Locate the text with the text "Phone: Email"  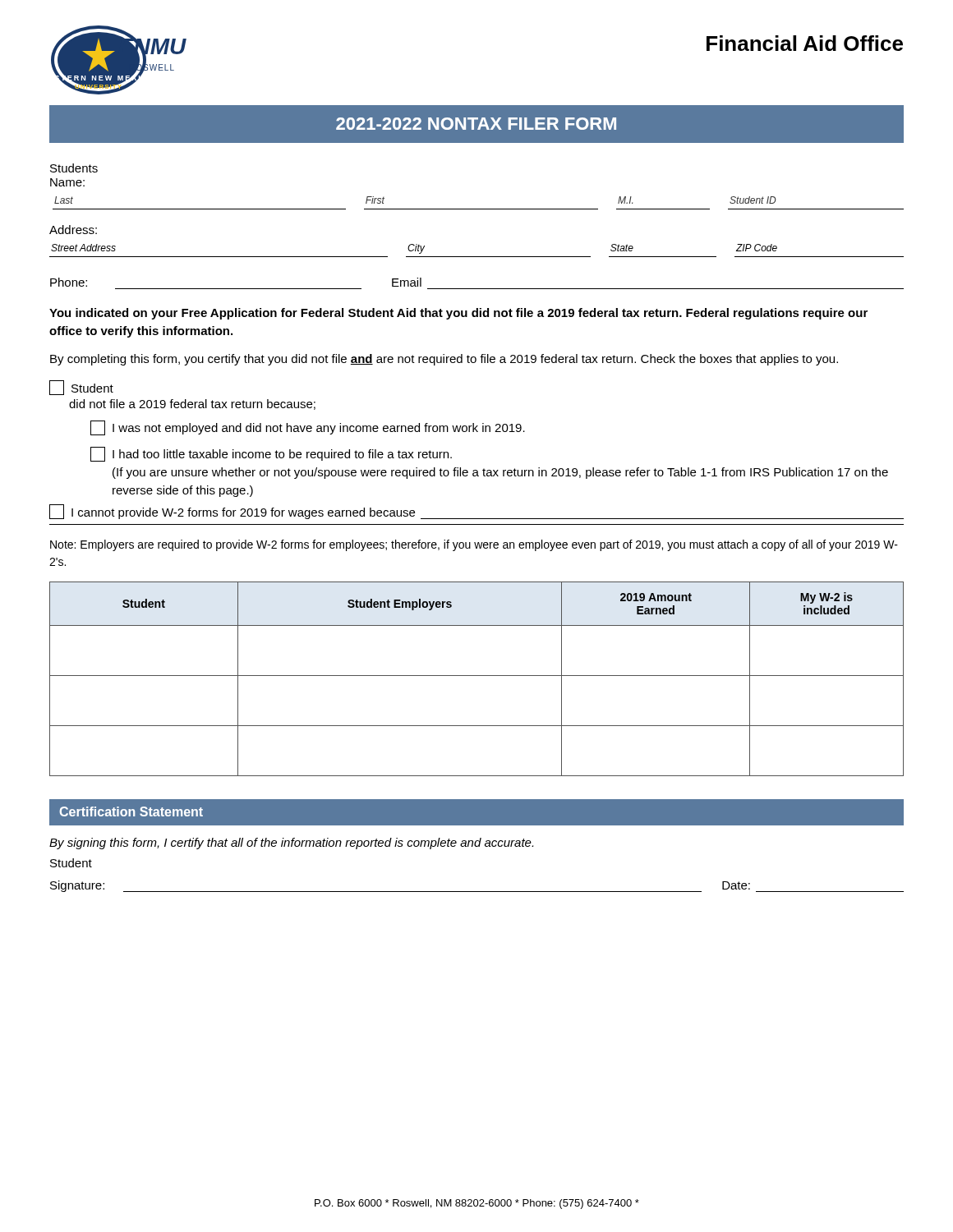click(476, 280)
